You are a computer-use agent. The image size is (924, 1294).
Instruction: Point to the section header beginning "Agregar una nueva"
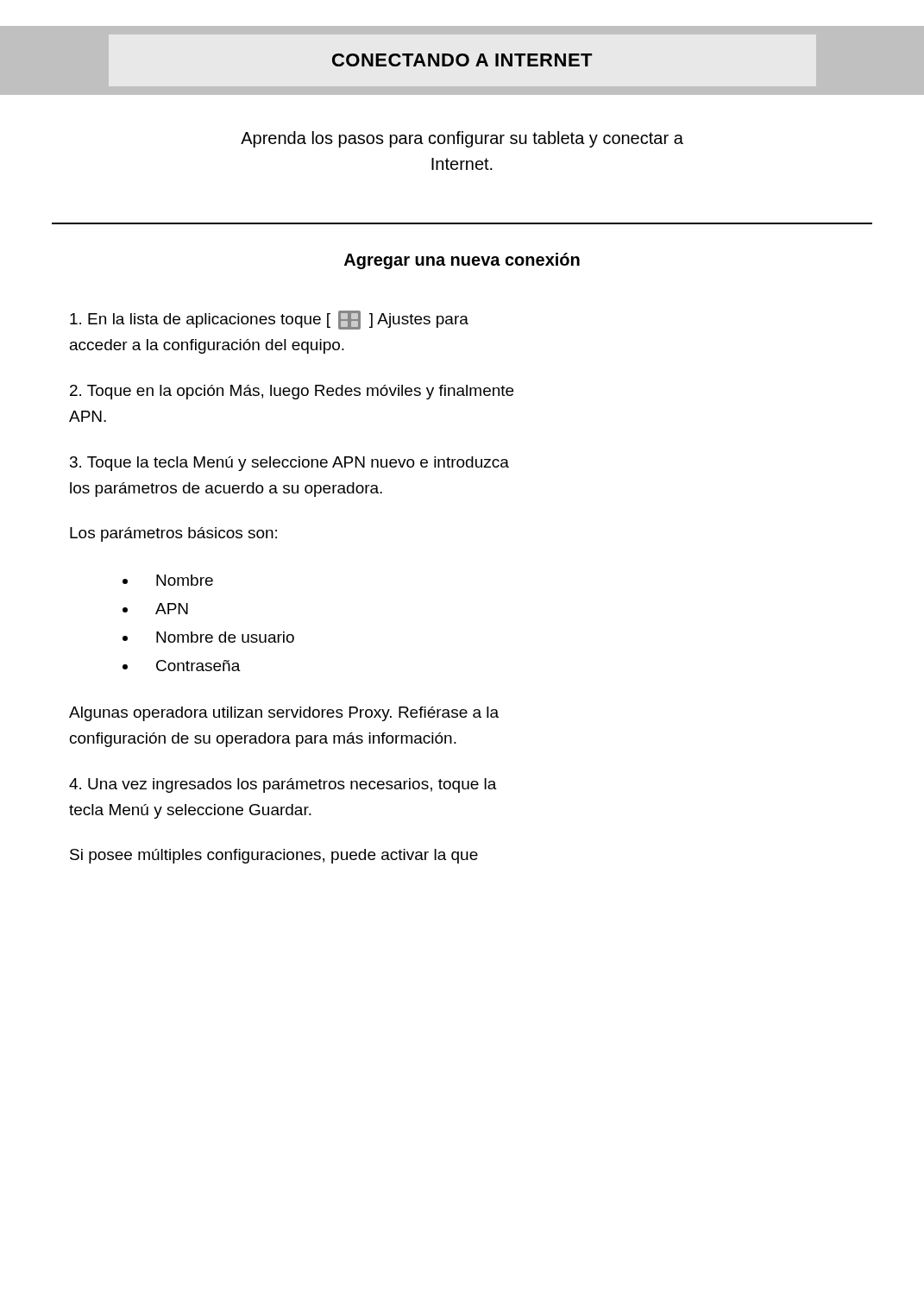(x=462, y=260)
